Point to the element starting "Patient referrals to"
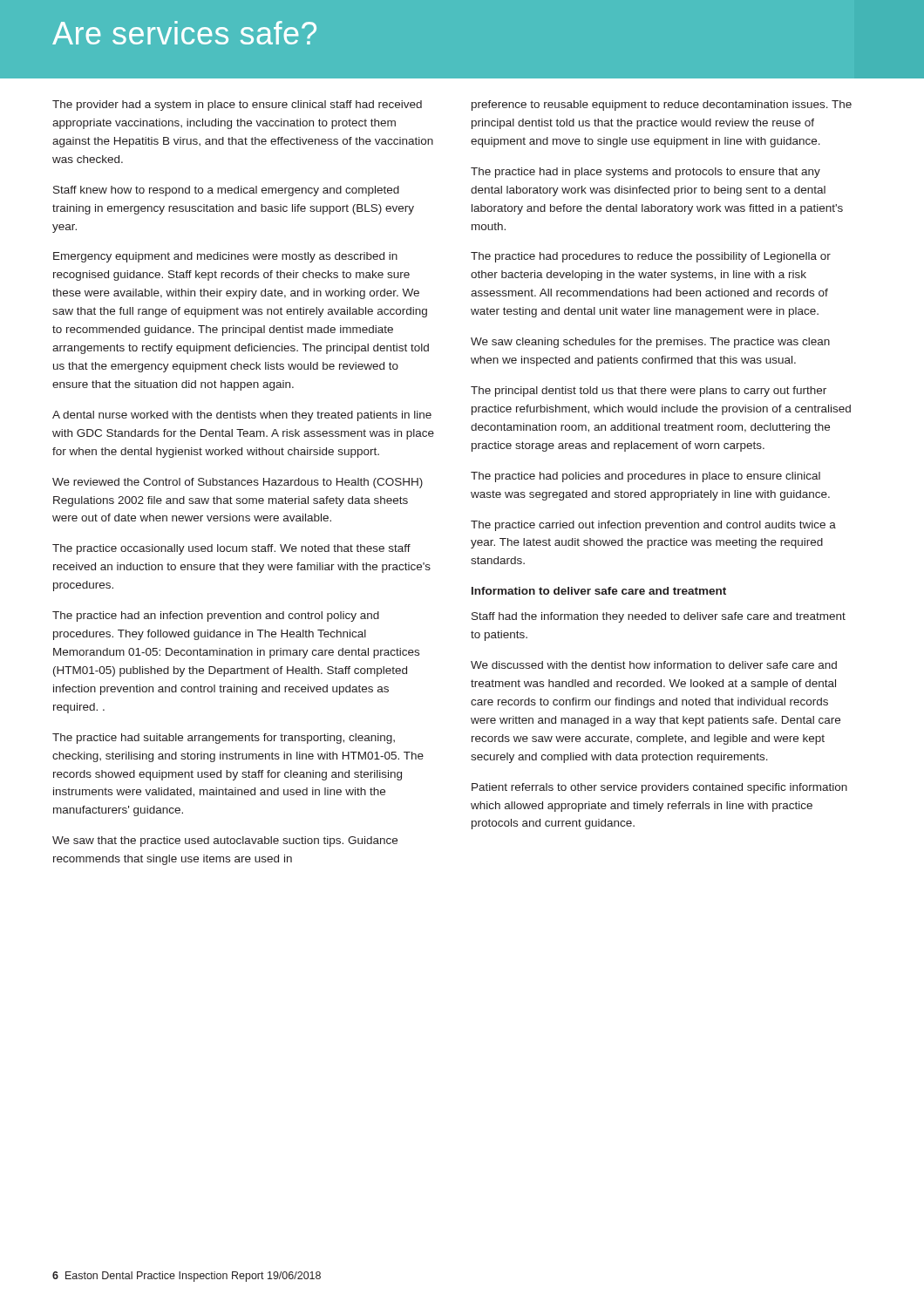The width and height of the screenshot is (924, 1308). tap(662, 806)
